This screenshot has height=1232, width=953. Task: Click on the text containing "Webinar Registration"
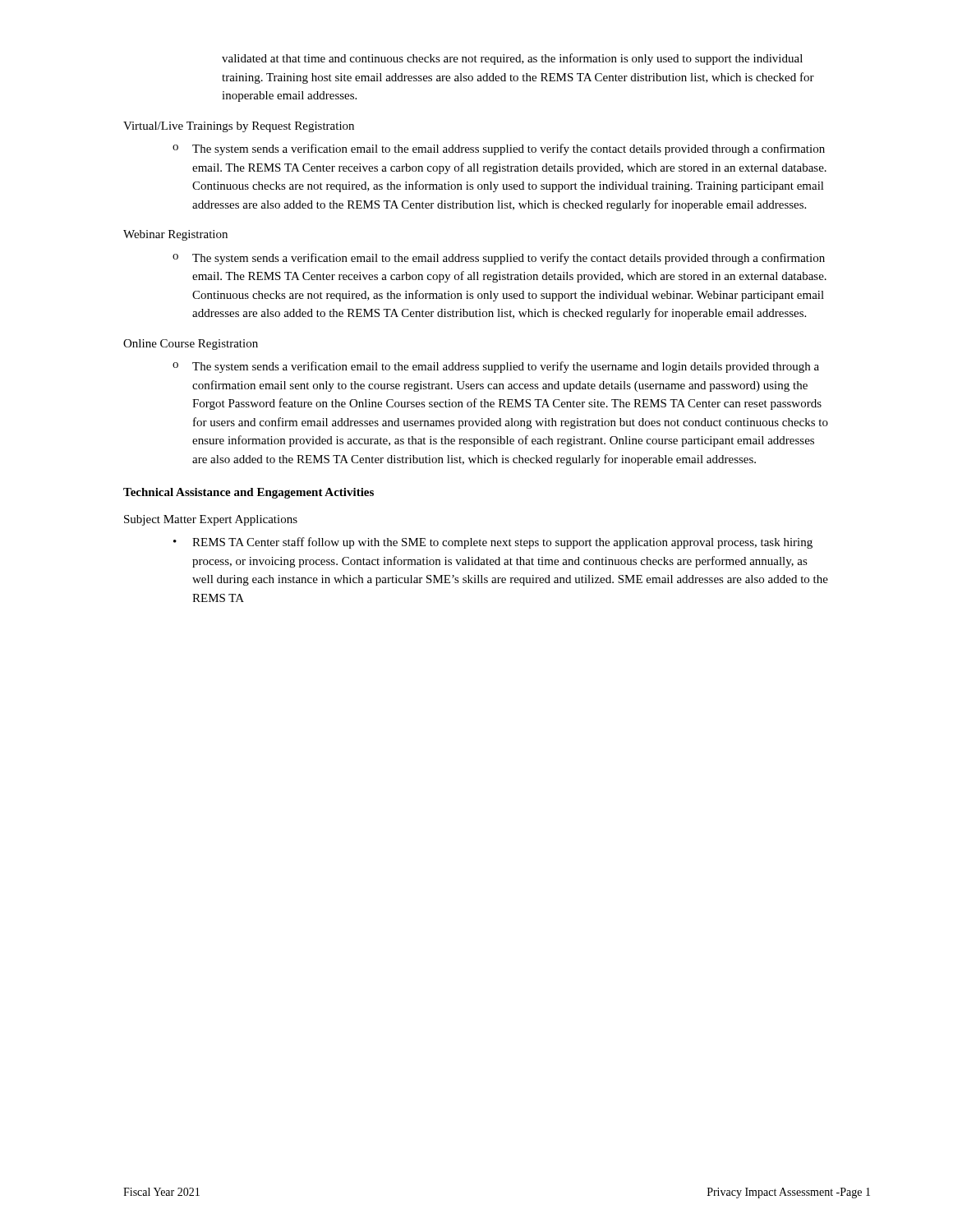[x=176, y=234]
